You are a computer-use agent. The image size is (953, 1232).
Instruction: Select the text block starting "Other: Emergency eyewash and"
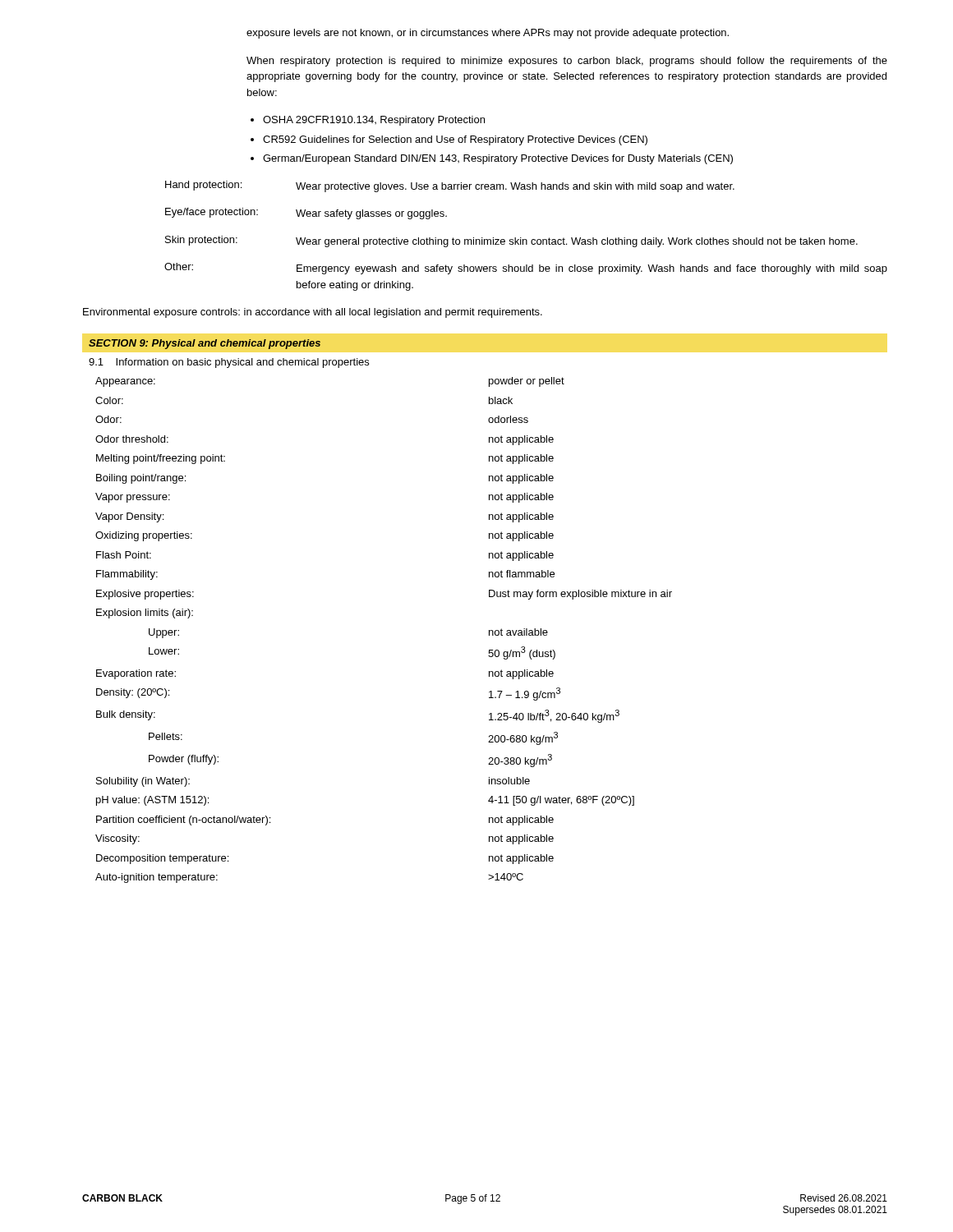[x=526, y=276]
